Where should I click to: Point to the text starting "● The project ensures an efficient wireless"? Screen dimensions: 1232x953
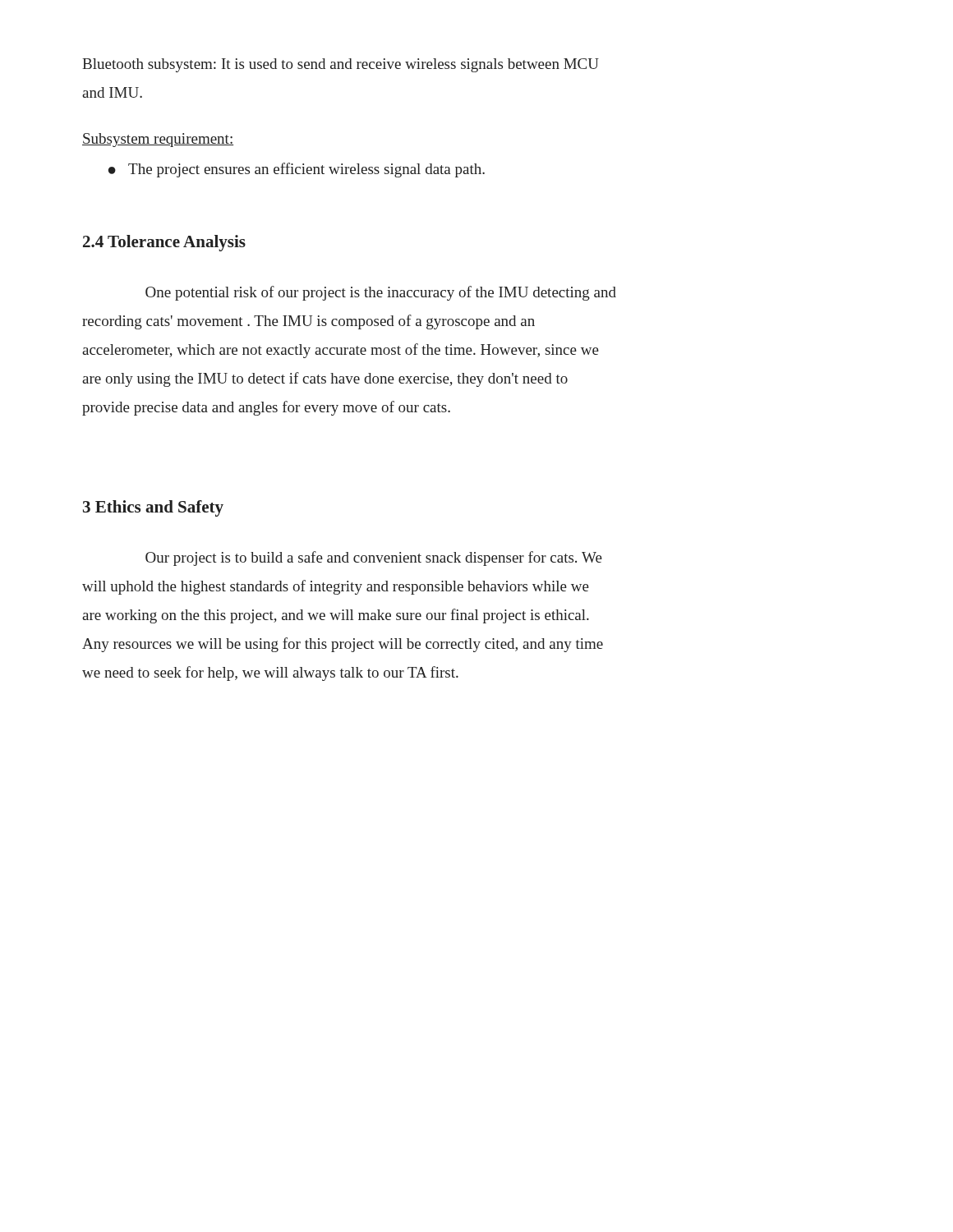click(296, 170)
